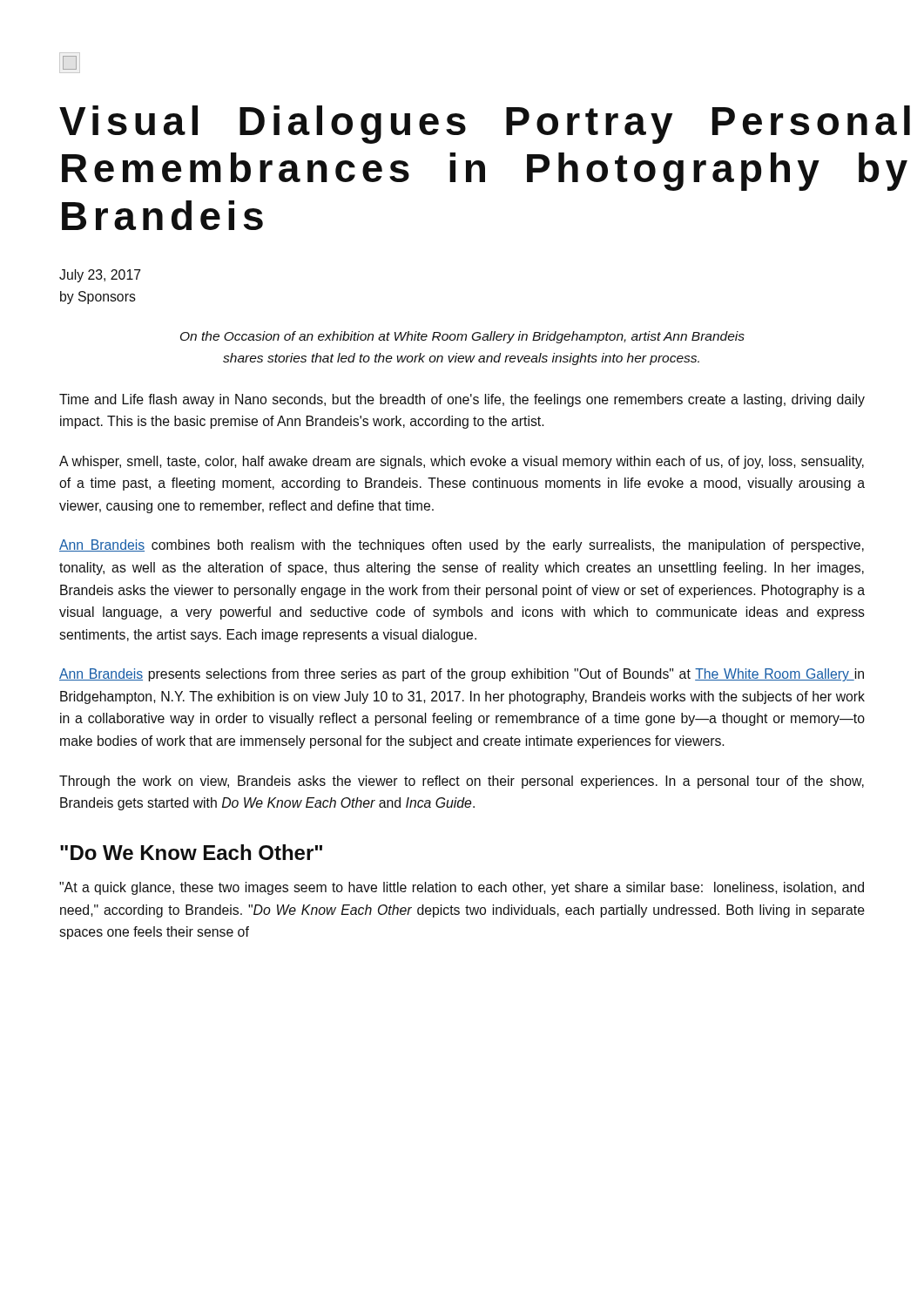924x1307 pixels.
Task: Click where it says "July 23, 2017"
Action: [x=100, y=275]
